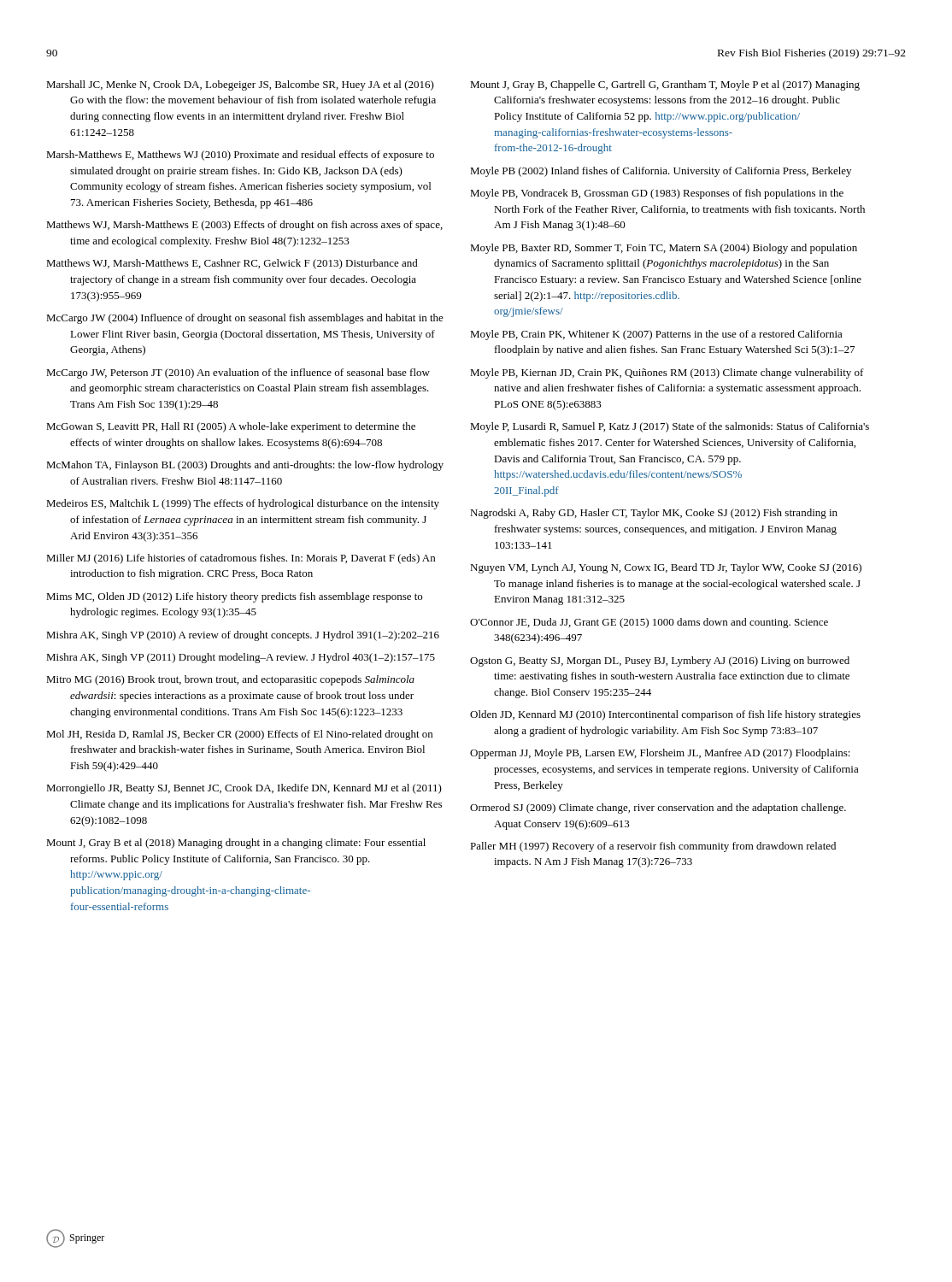Select the list item containing "Mims MC, Olden JD (2012)"
Viewport: 952px width, 1282px height.
[x=235, y=604]
